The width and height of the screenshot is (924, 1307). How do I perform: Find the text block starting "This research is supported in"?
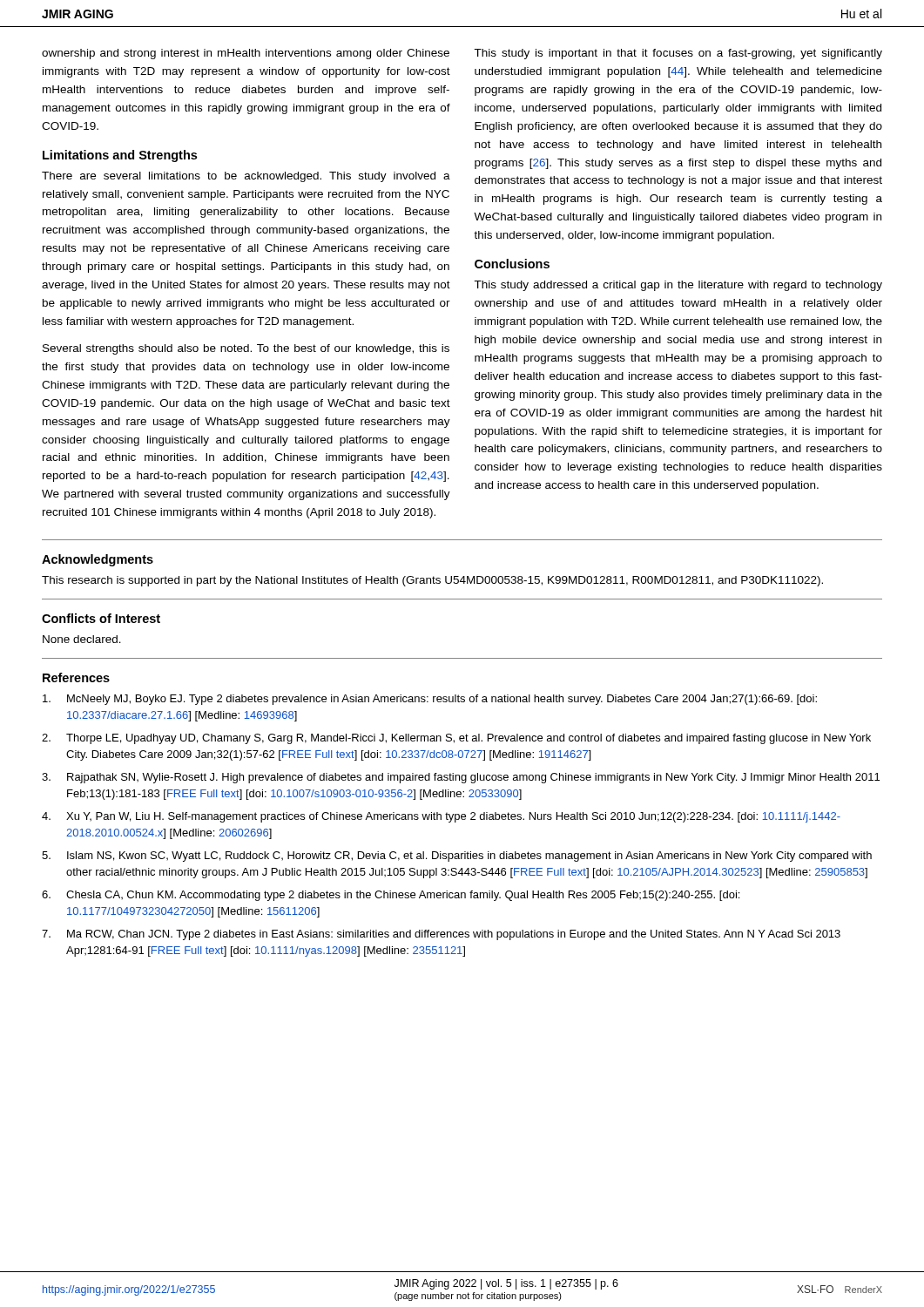point(433,580)
